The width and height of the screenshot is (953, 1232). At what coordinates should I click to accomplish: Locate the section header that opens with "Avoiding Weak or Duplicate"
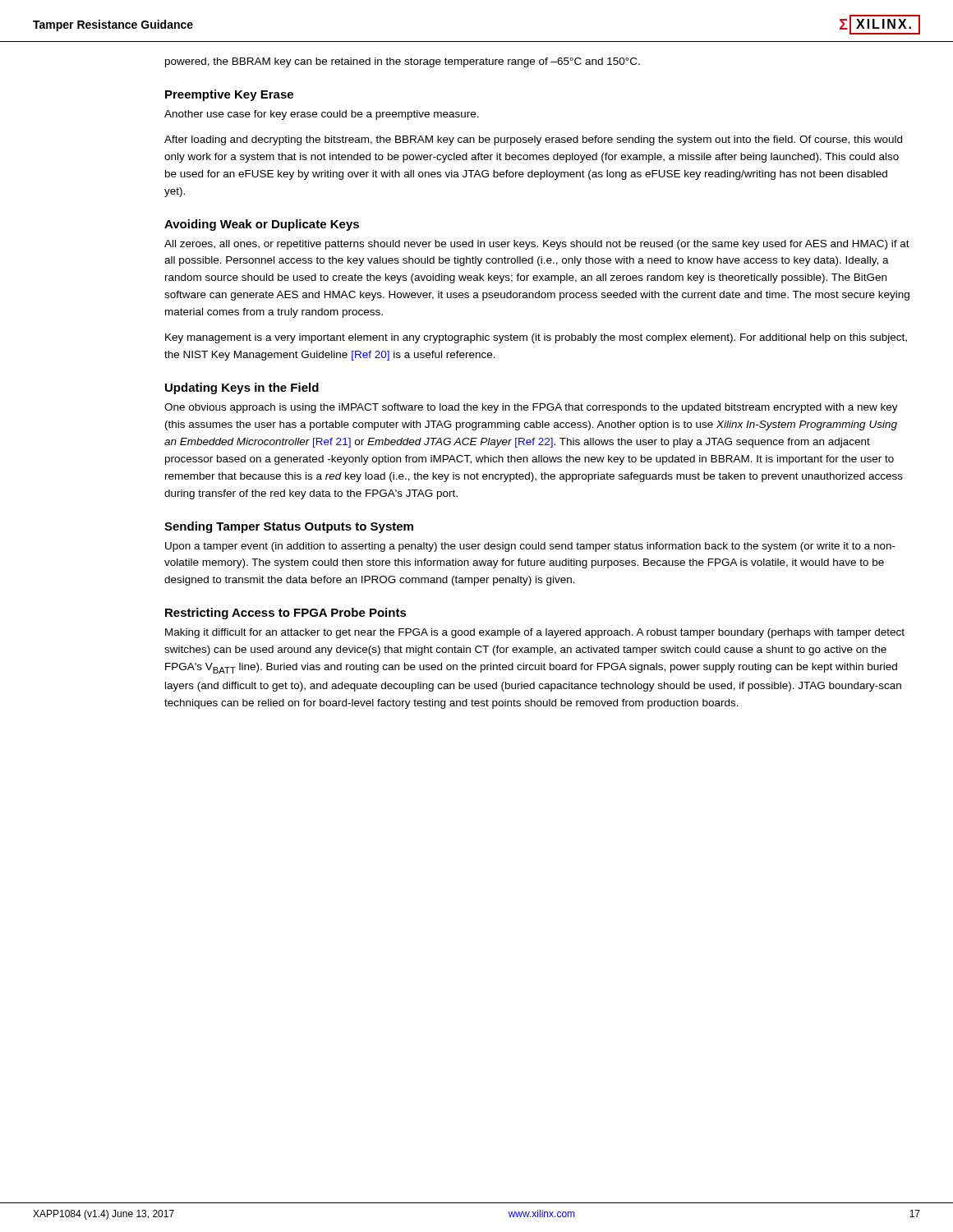point(262,223)
